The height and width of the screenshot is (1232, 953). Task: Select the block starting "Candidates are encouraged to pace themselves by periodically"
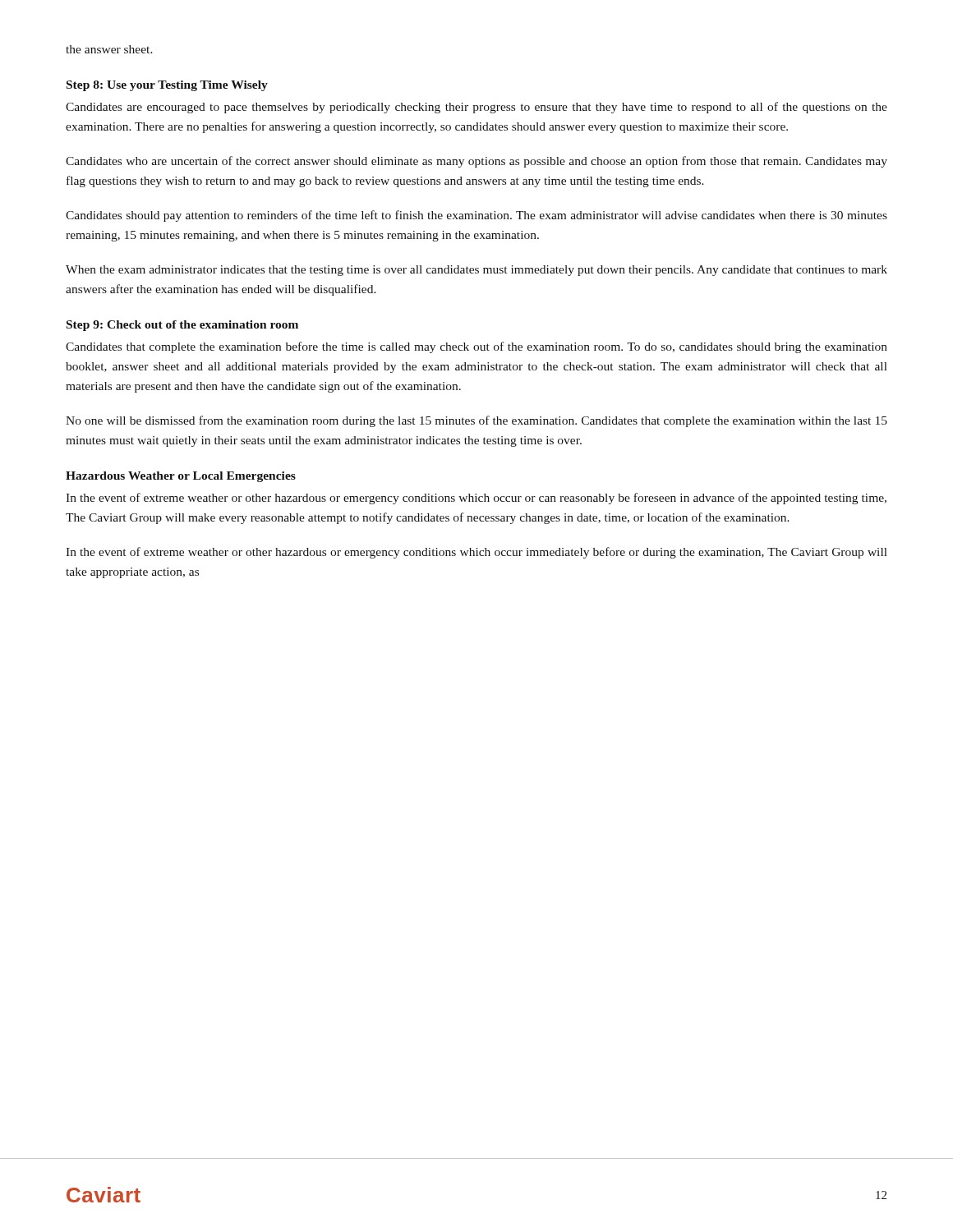click(476, 116)
